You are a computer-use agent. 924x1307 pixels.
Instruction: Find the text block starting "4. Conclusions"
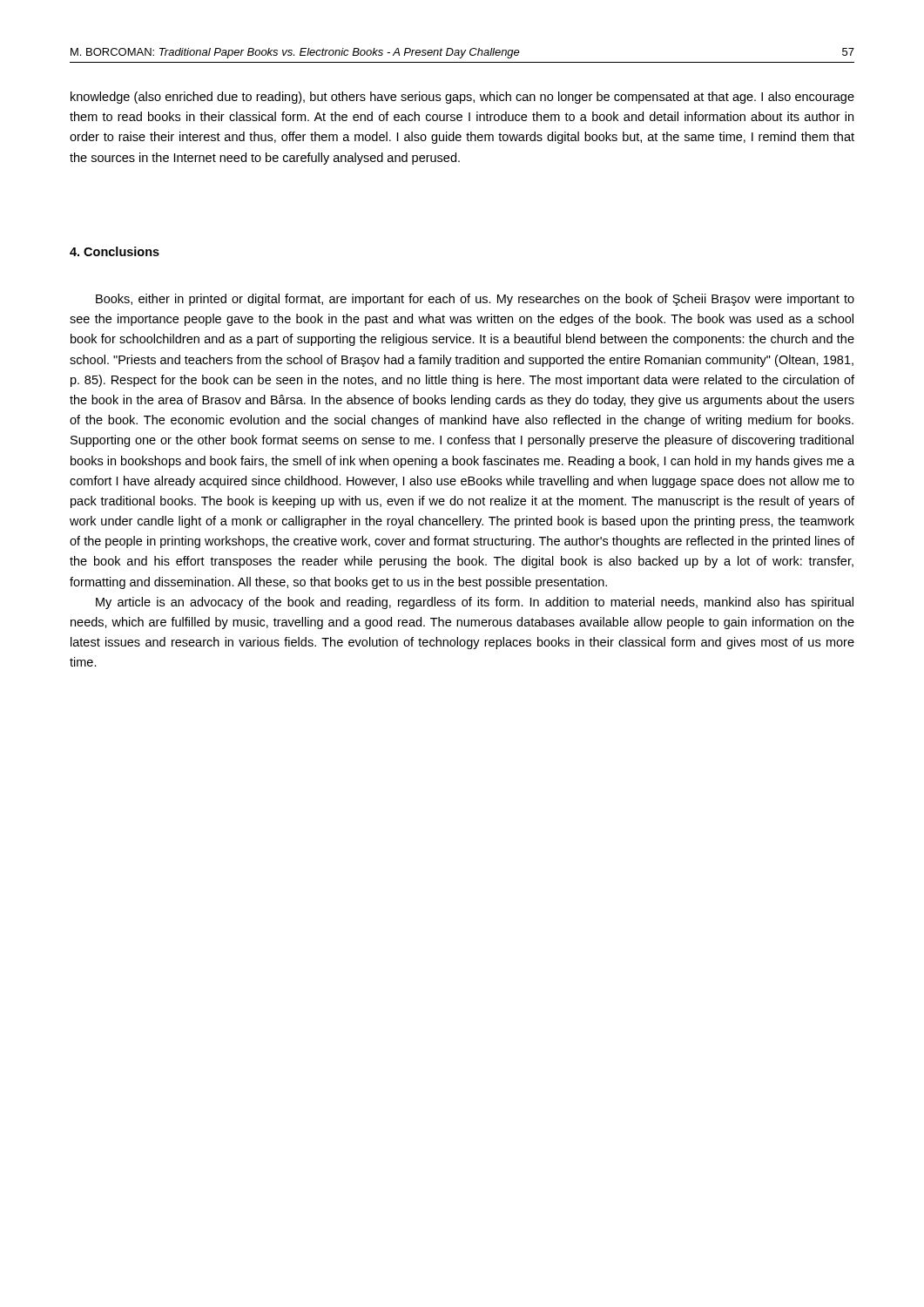click(x=115, y=252)
